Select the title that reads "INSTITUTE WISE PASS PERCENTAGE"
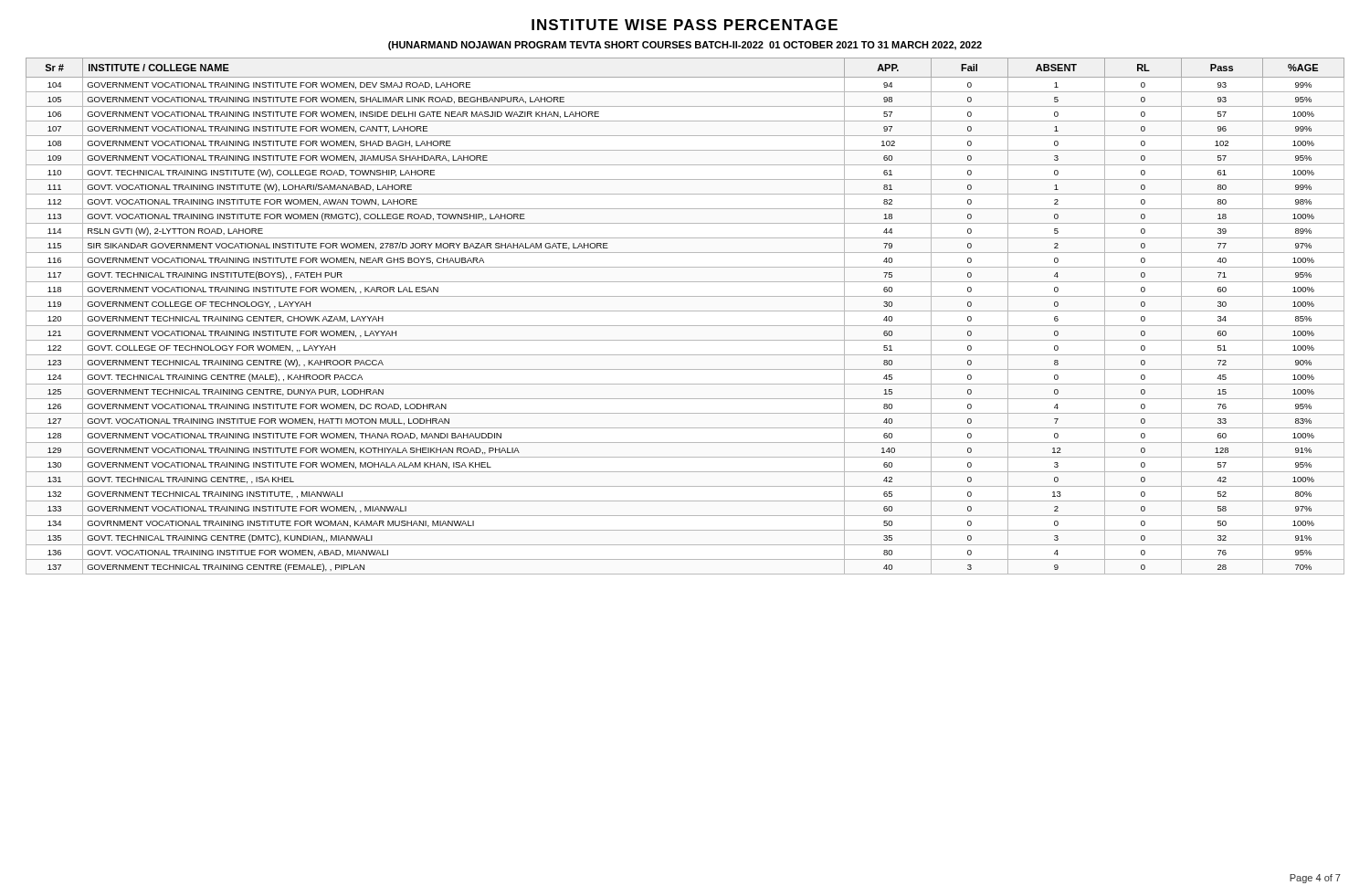 [685, 25]
